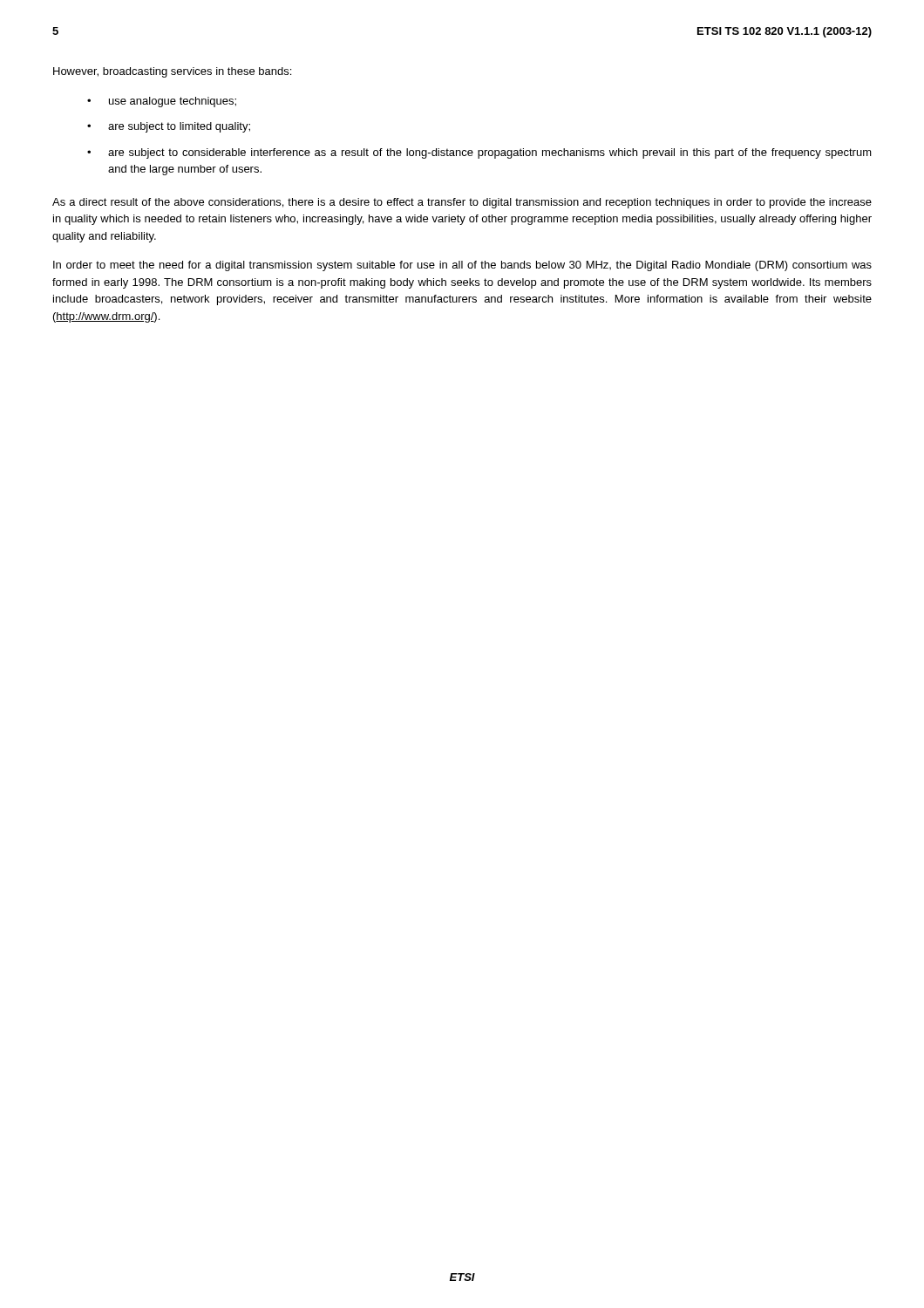Select the region starting "In order to meet the need"
The image size is (924, 1308).
pos(462,290)
